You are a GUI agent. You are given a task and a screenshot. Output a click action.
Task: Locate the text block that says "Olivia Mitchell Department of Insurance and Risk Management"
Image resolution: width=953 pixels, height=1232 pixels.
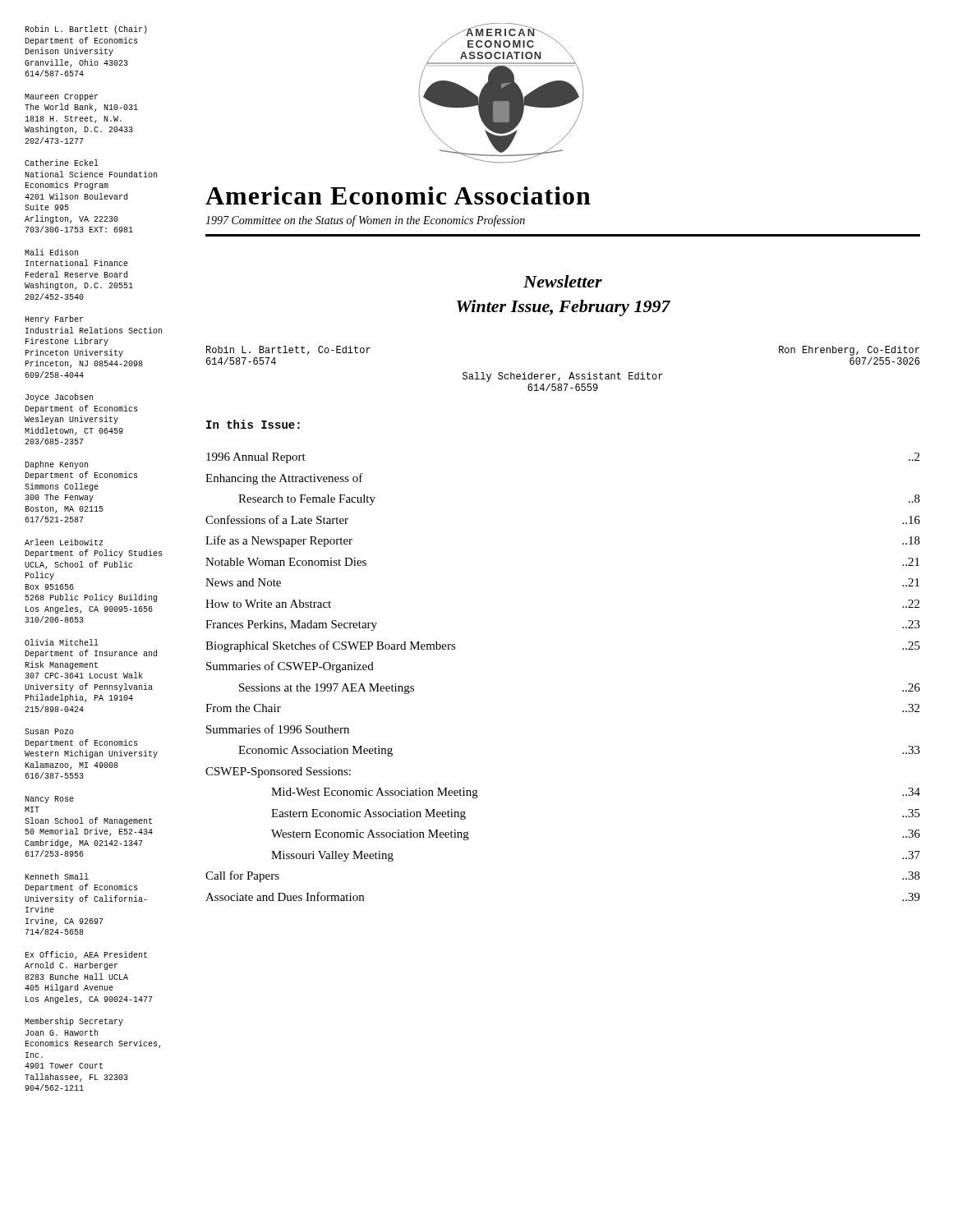91,676
